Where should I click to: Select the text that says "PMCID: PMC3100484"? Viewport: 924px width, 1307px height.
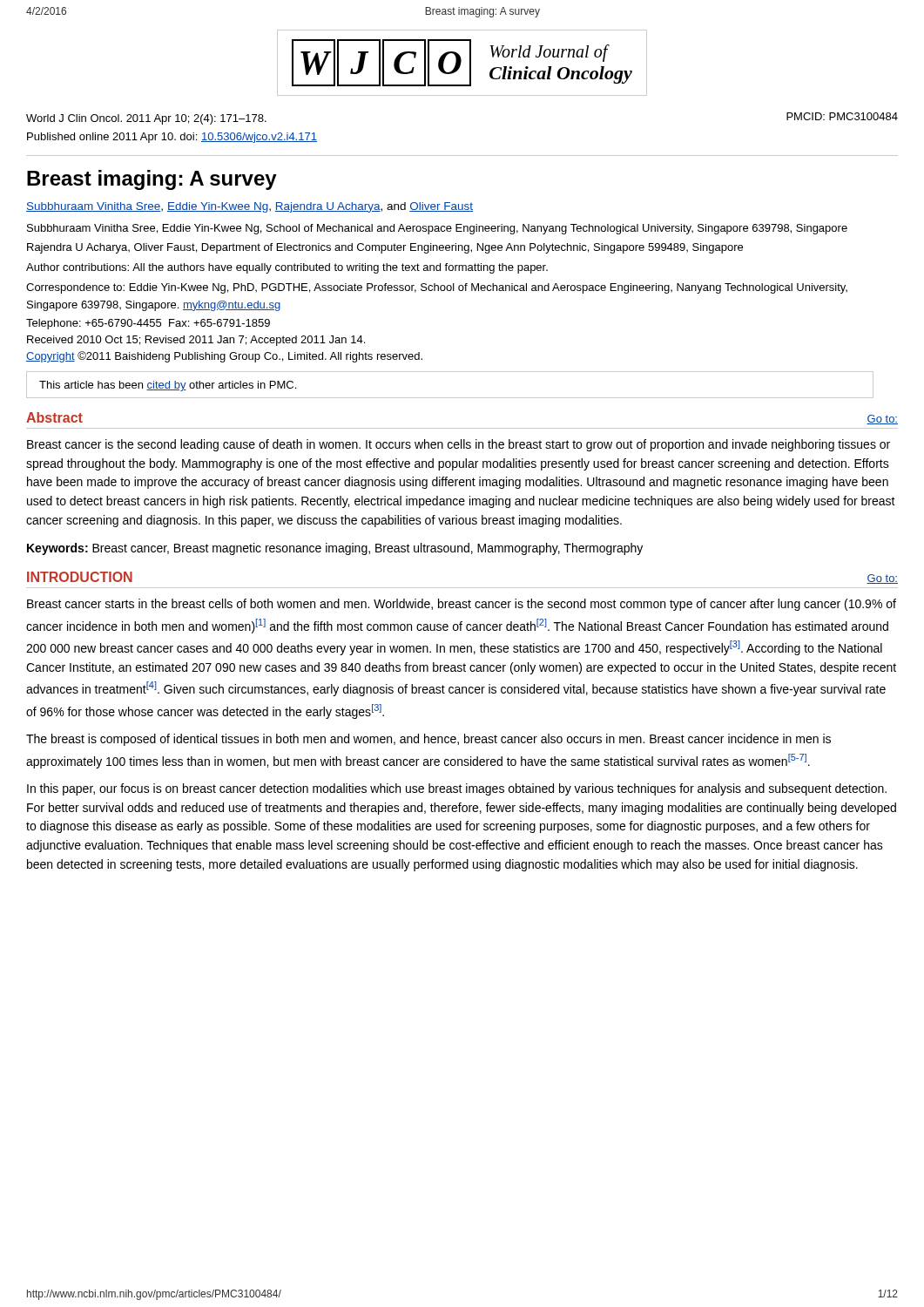[x=842, y=116]
